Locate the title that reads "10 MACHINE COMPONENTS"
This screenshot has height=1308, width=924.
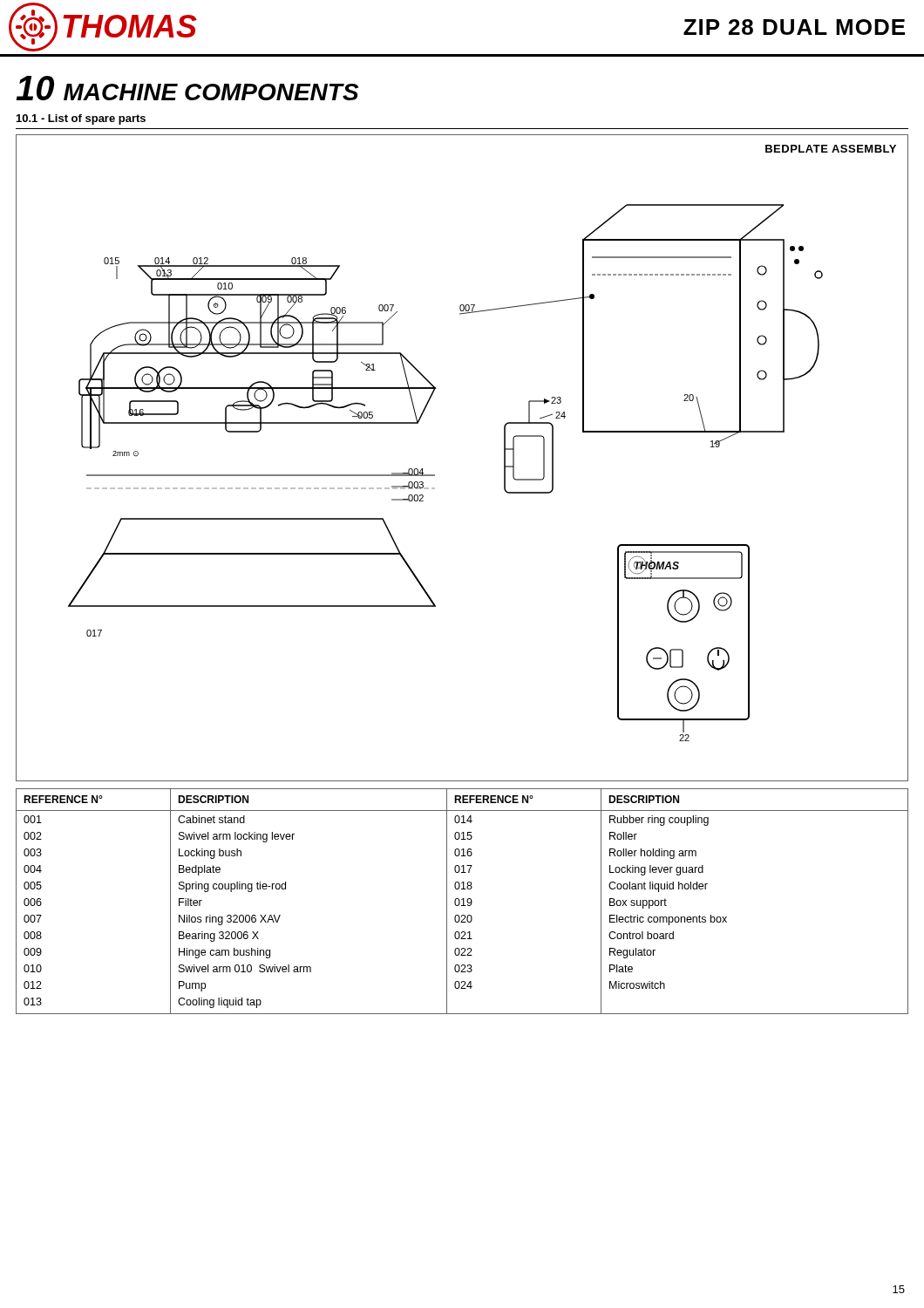coord(187,88)
